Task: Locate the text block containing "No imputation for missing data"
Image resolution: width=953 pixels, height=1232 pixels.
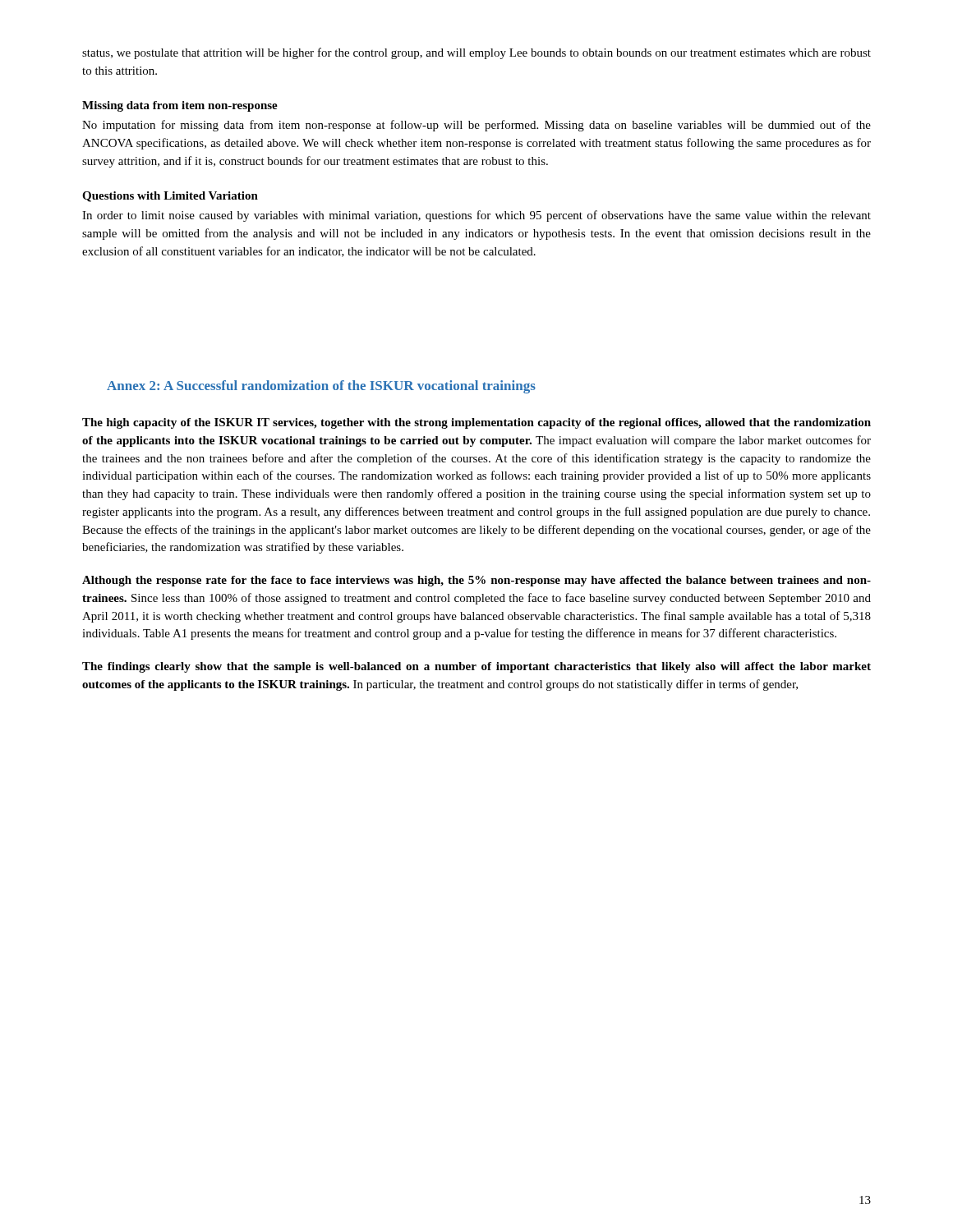Action: pos(476,144)
